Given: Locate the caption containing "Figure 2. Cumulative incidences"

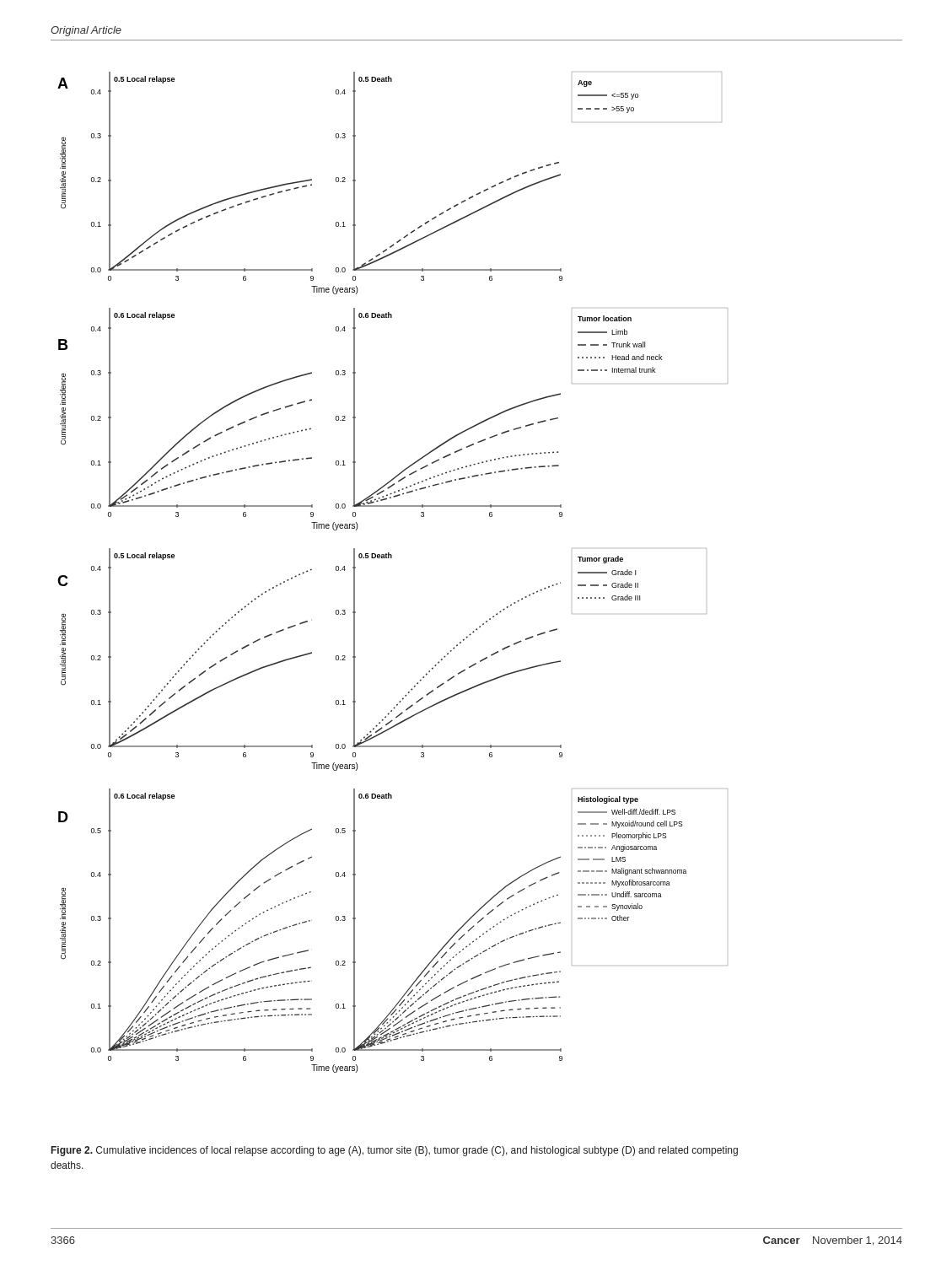Looking at the screenshot, I should coord(395,1158).
